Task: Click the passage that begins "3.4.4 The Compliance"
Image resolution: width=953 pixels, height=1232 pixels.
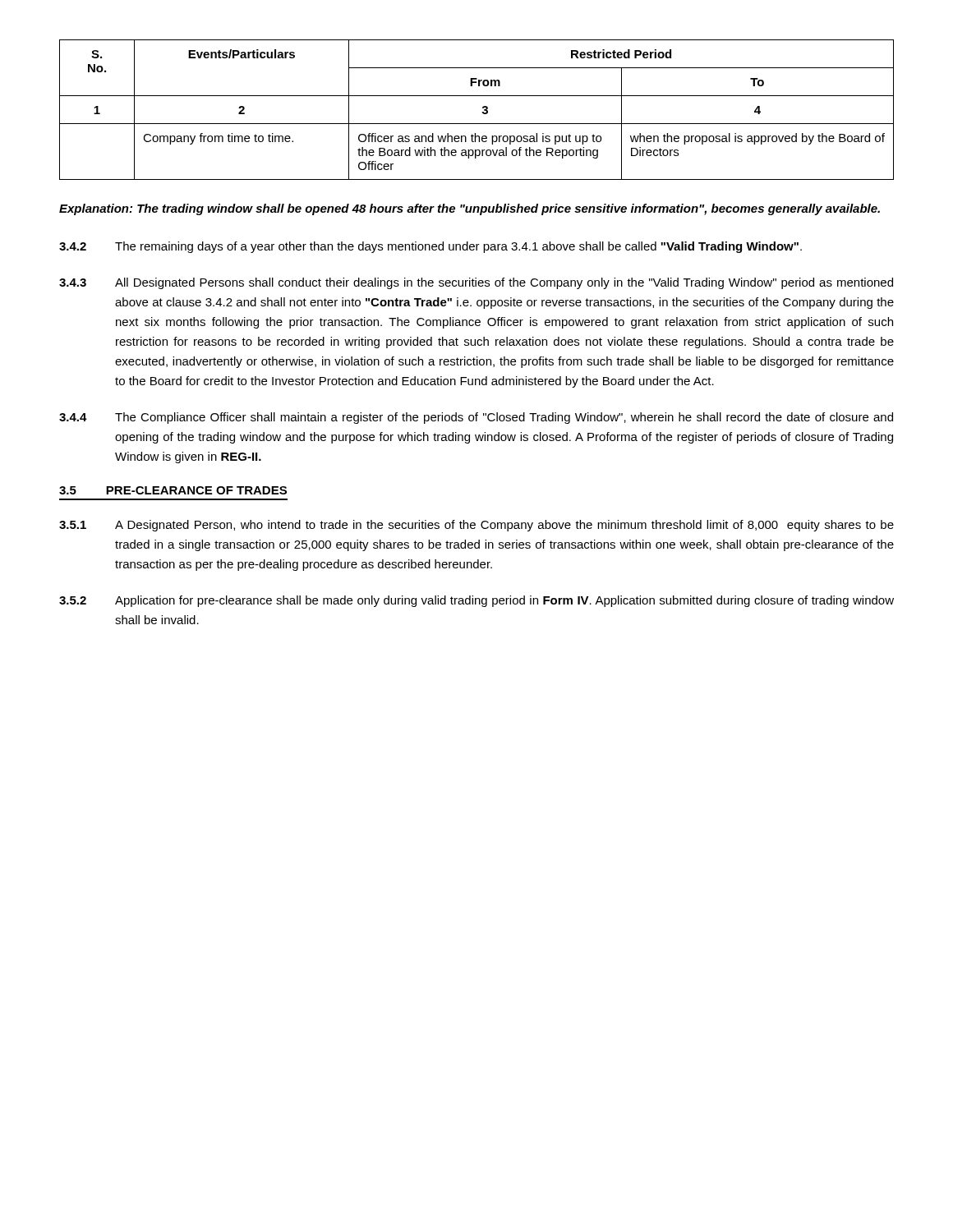Action: coord(476,436)
